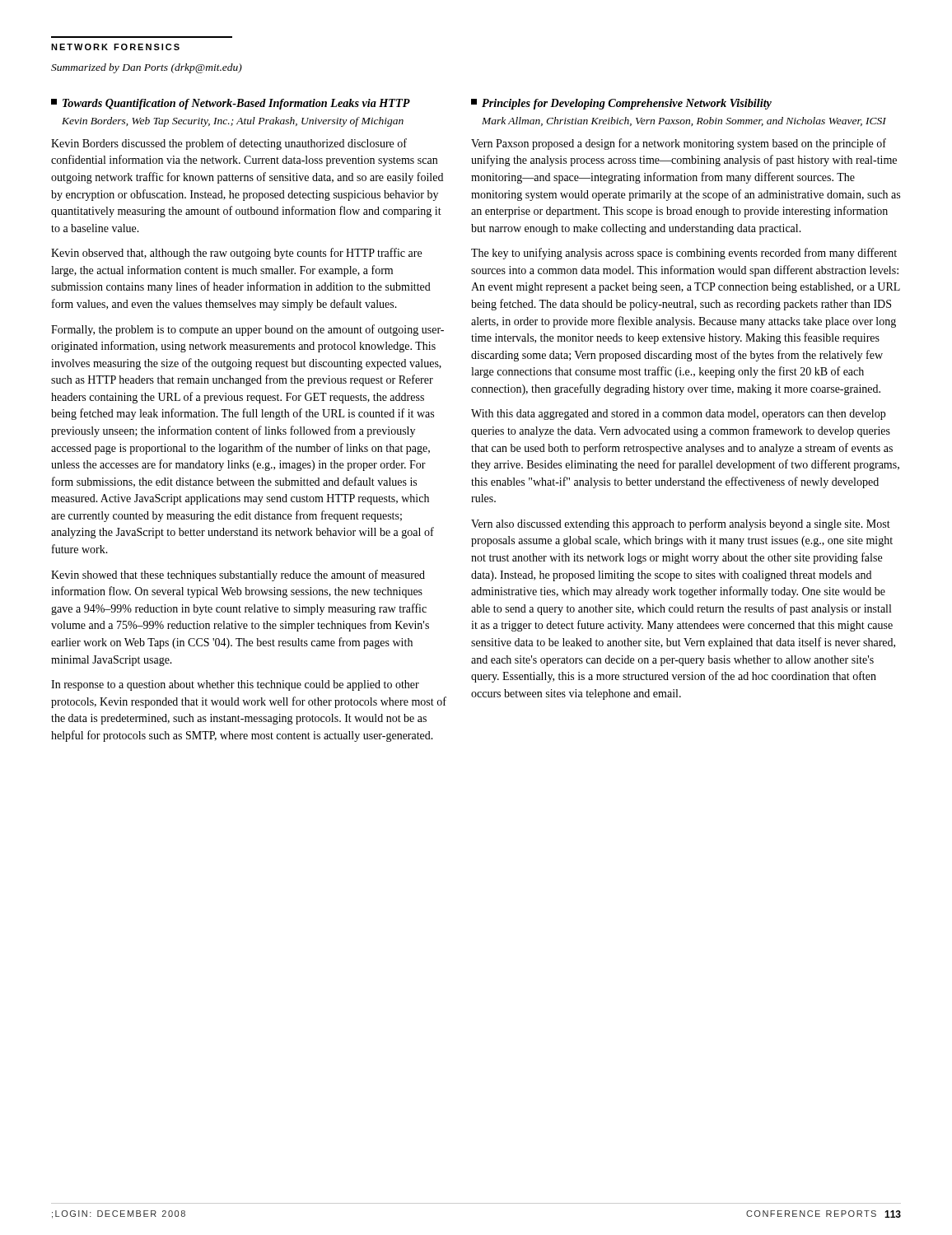Locate the text block containing "Kevin showed that"
The width and height of the screenshot is (952, 1235).
(x=240, y=617)
